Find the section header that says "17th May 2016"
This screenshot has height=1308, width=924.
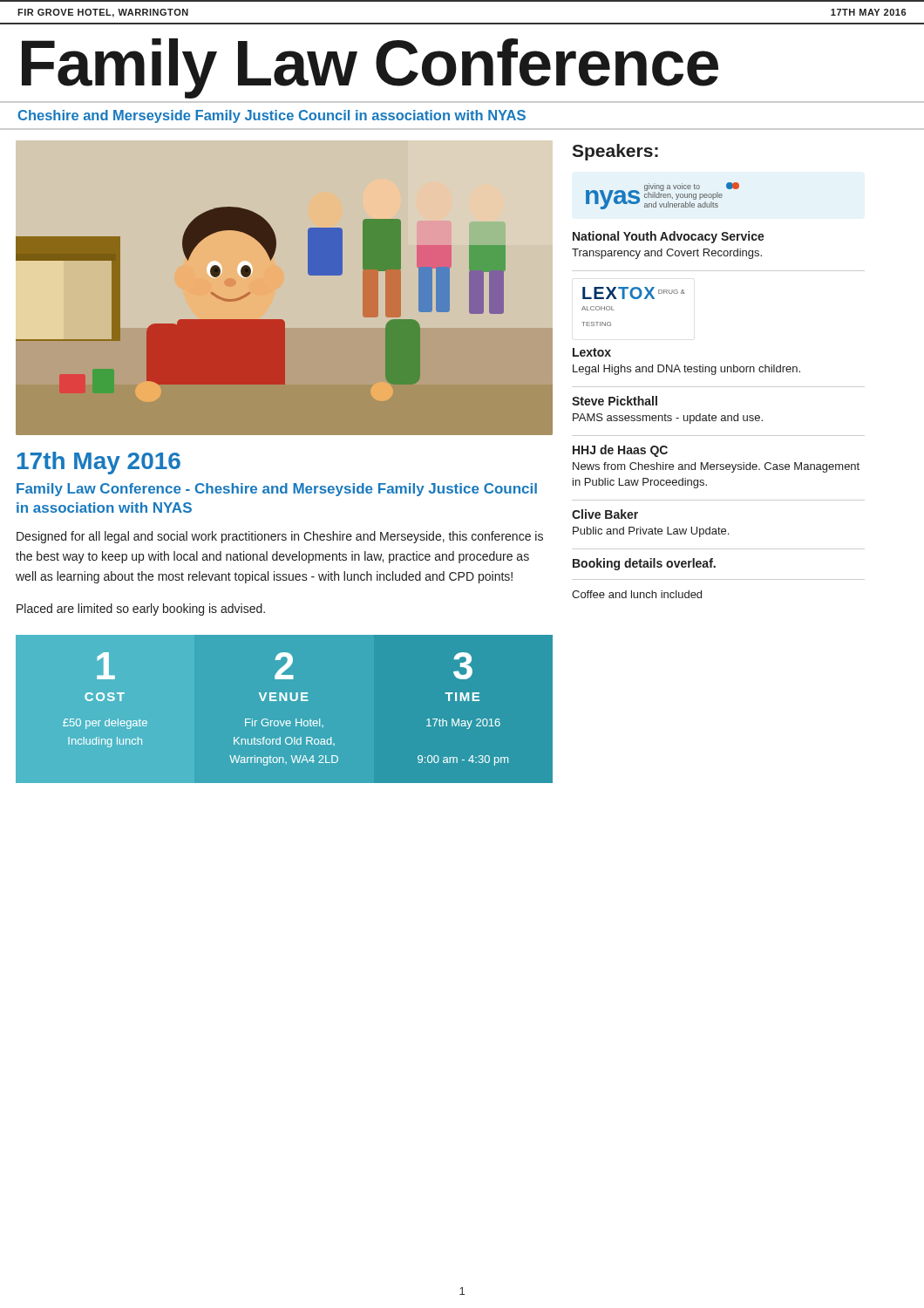pos(98,461)
